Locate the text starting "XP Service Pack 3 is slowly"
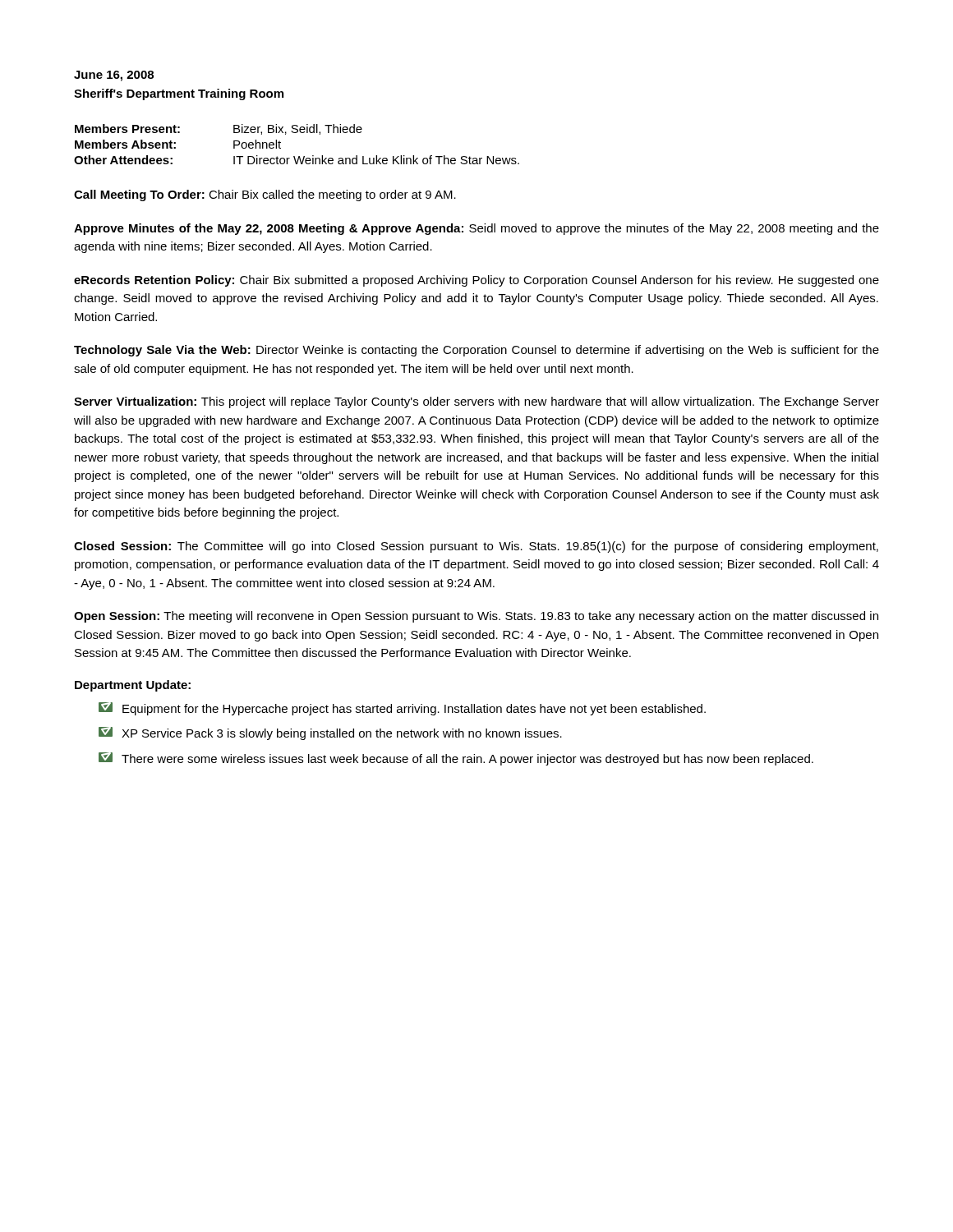The width and height of the screenshot is (953, 1232). 489,734
